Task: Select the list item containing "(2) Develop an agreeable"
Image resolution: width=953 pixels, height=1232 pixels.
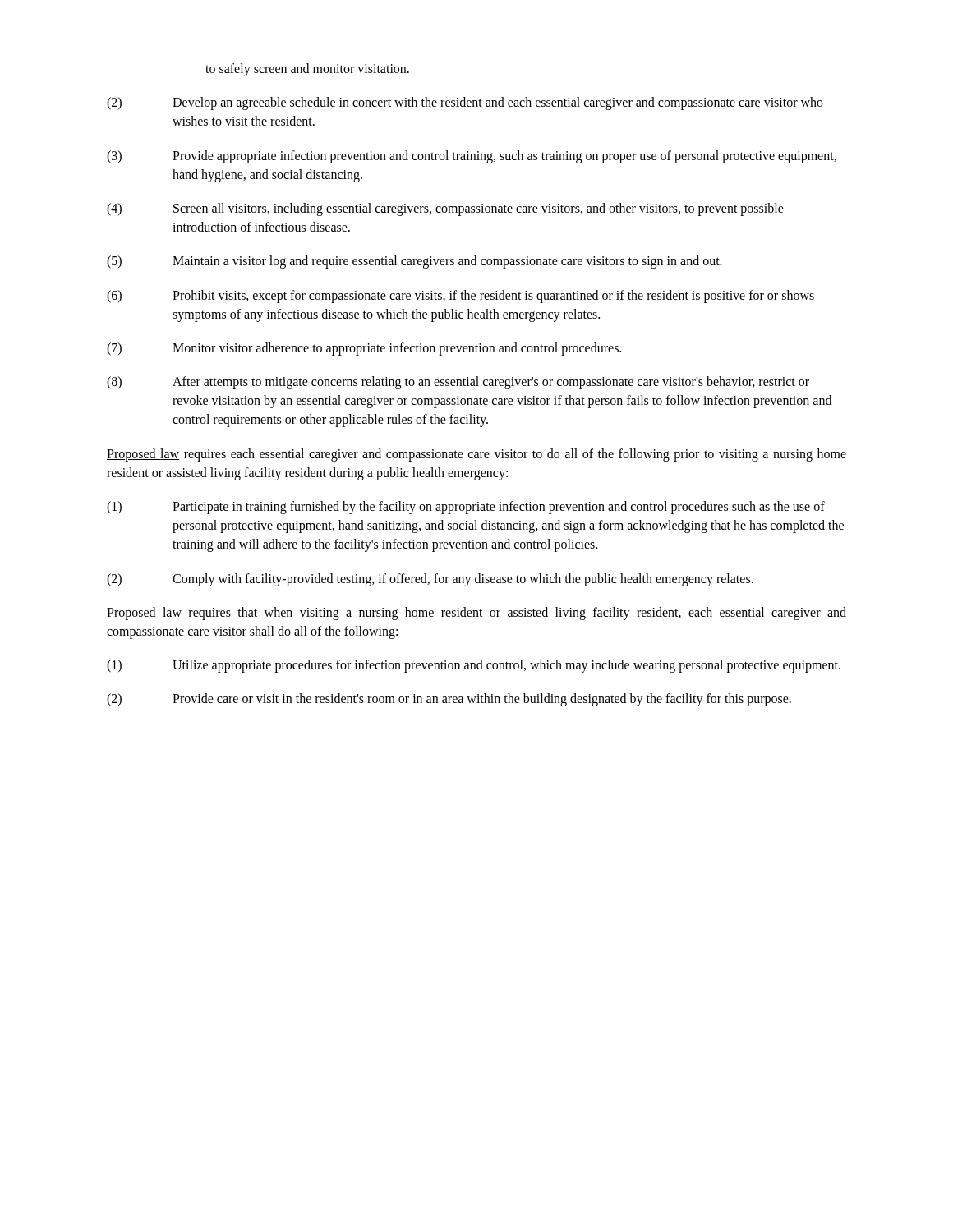Action: point(476,112)
